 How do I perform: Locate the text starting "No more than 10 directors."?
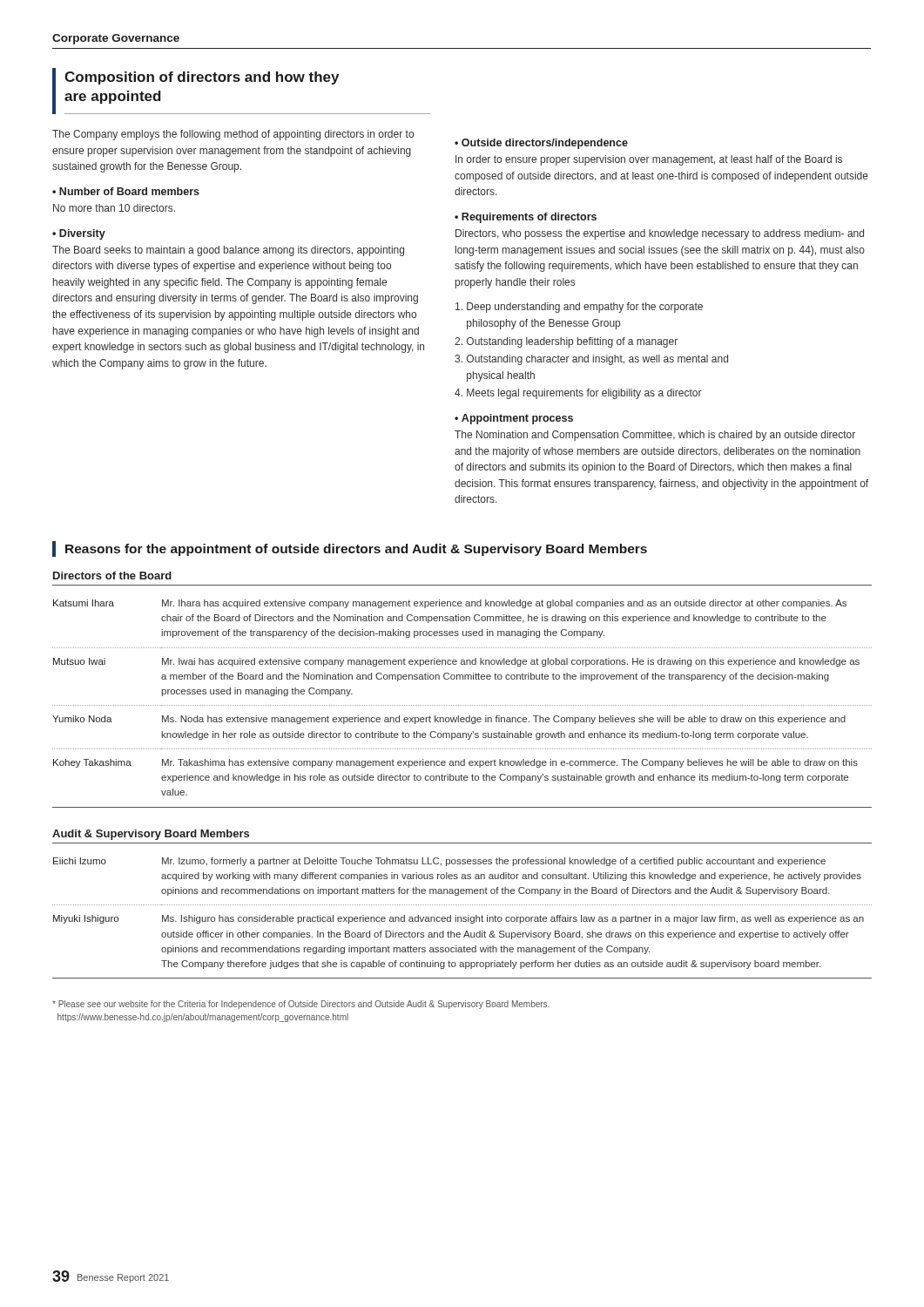click(114, 208)
